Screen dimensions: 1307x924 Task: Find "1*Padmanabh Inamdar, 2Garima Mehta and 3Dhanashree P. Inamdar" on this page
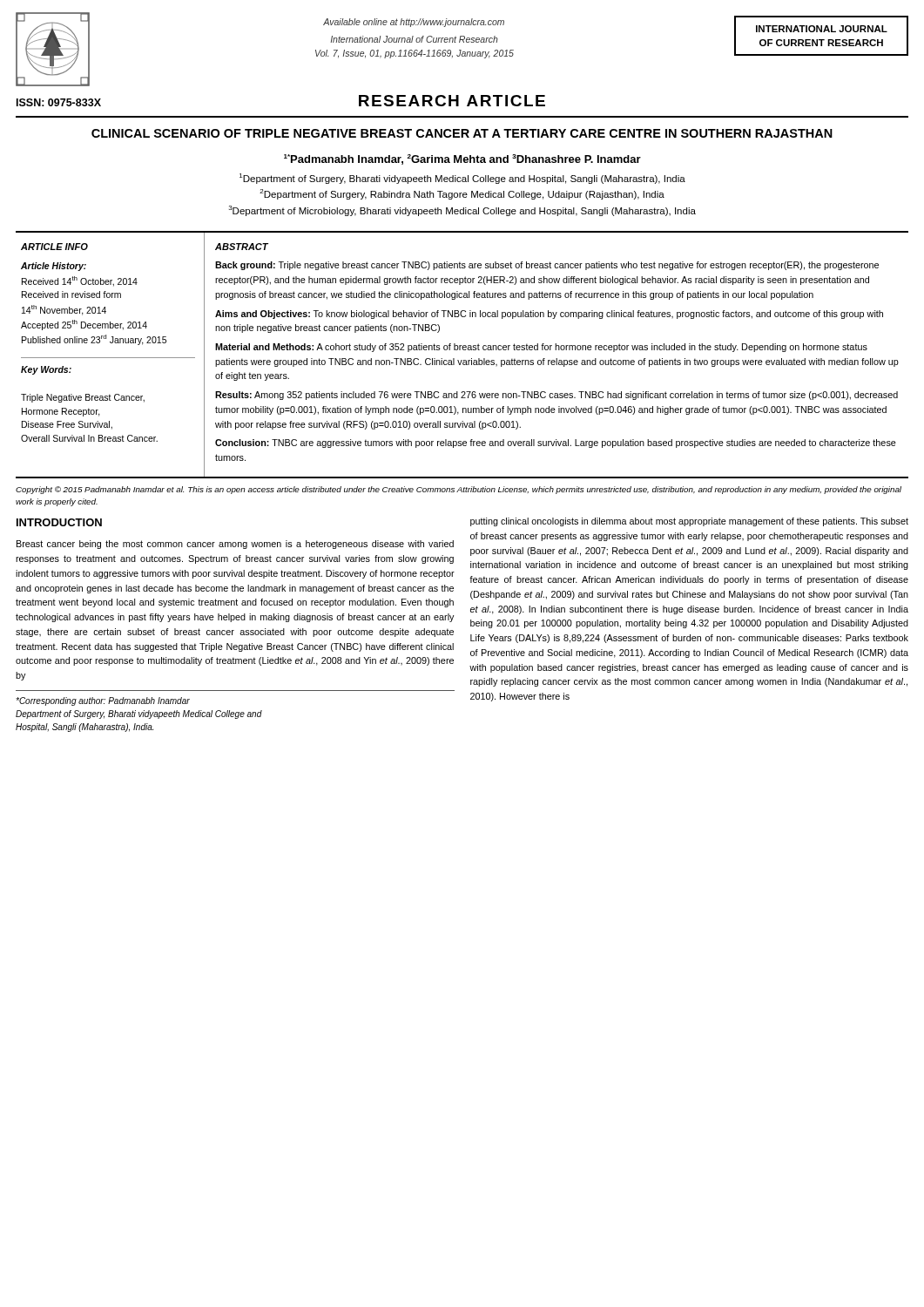pos(462,159)
